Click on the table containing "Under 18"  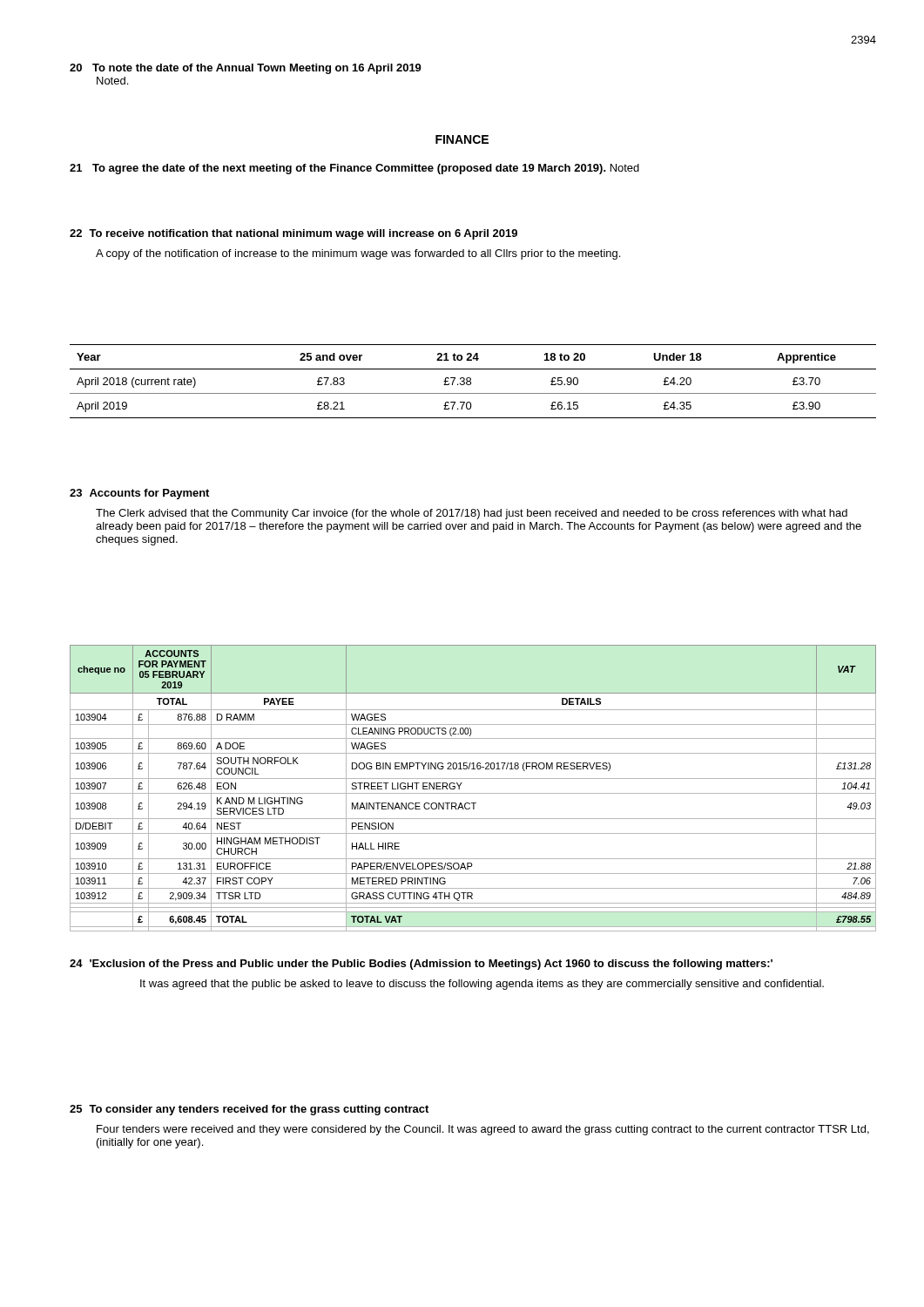pos(473,381)
